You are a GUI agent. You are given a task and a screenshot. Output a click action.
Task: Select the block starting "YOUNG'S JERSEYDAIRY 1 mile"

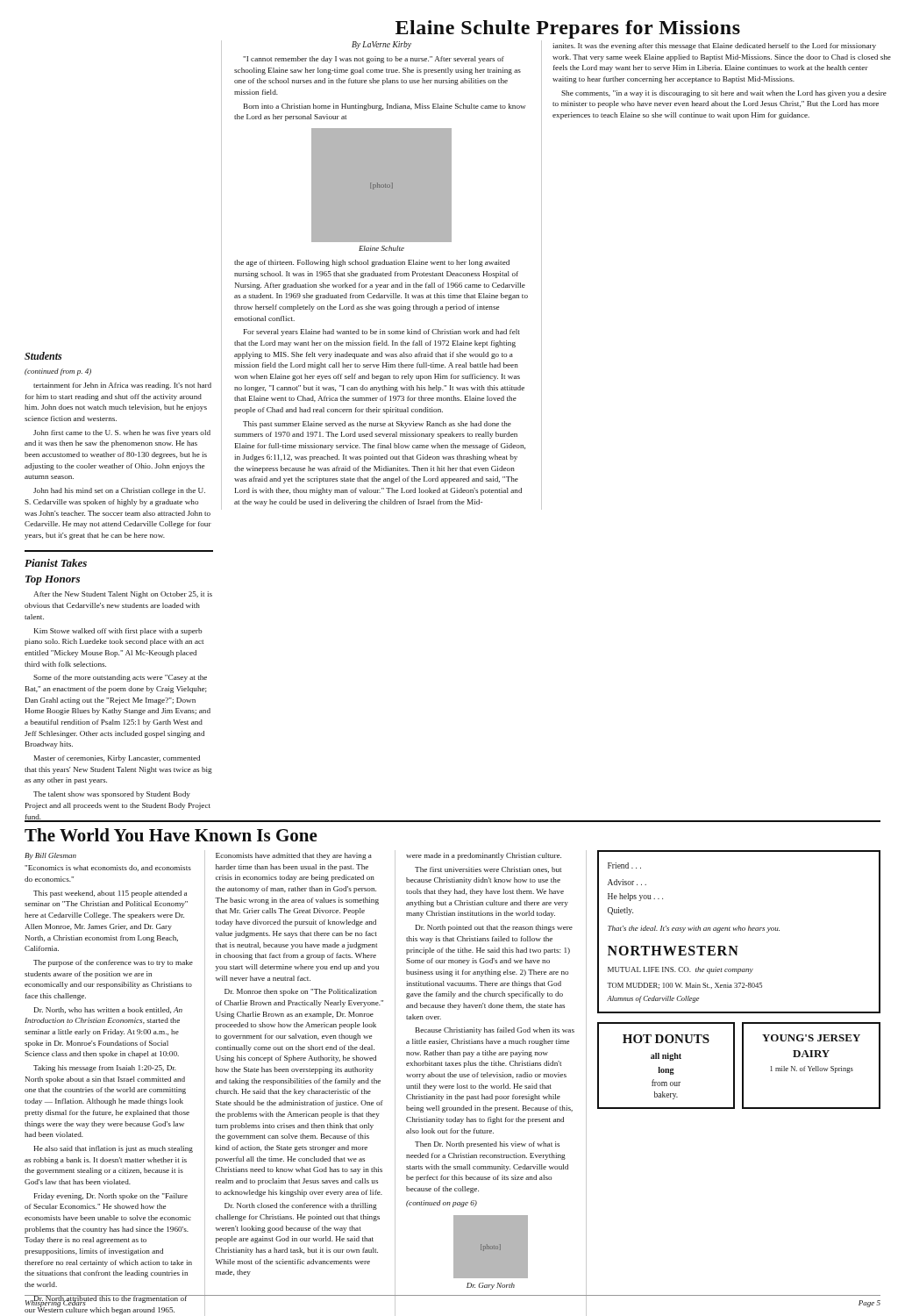coord(811,1052)
